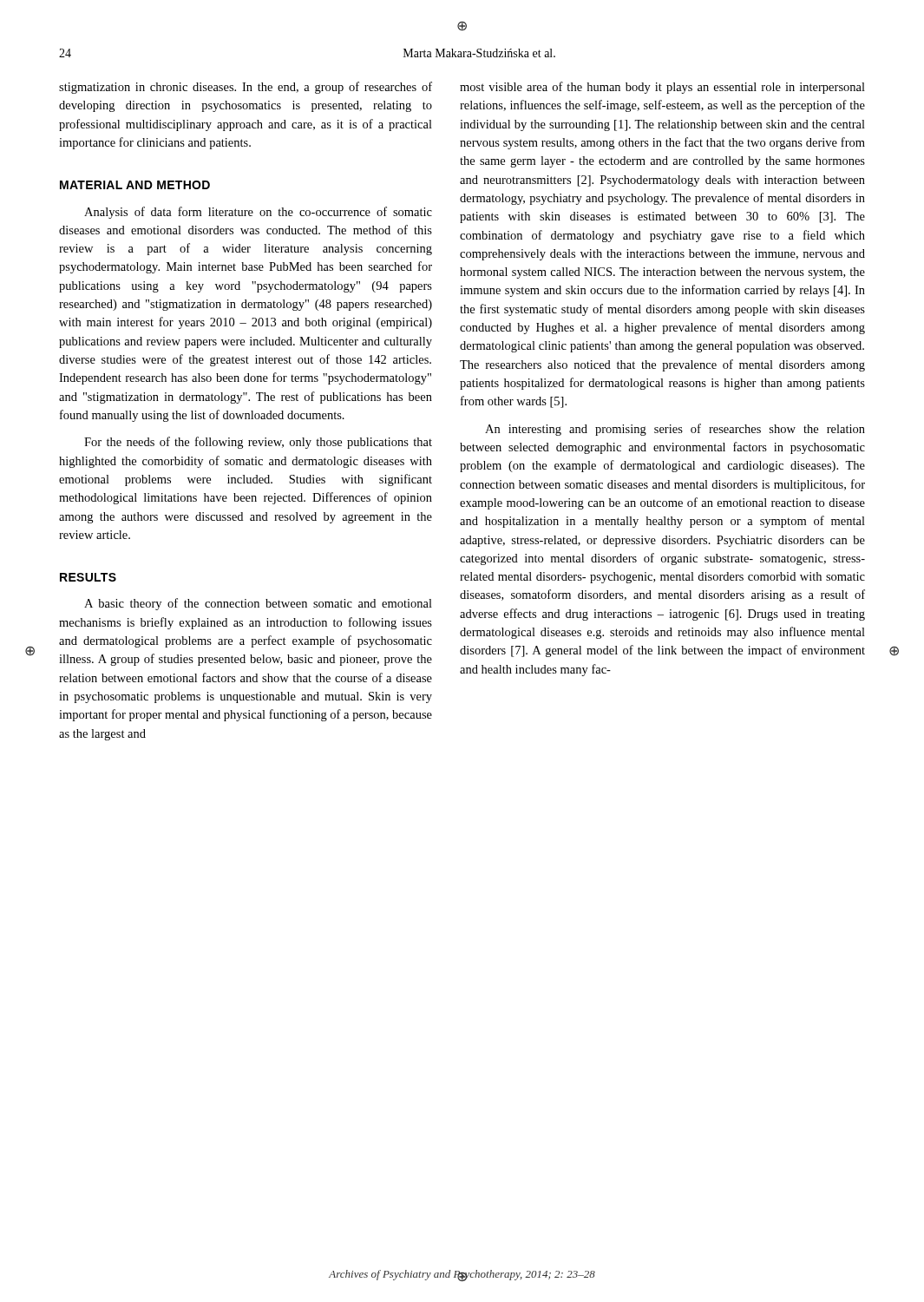Image resolution: width=924 pixels, height=1302 pixels.
Task: Find the text block starting "A basic theory of the connection between somatic"
Action: 246,668
